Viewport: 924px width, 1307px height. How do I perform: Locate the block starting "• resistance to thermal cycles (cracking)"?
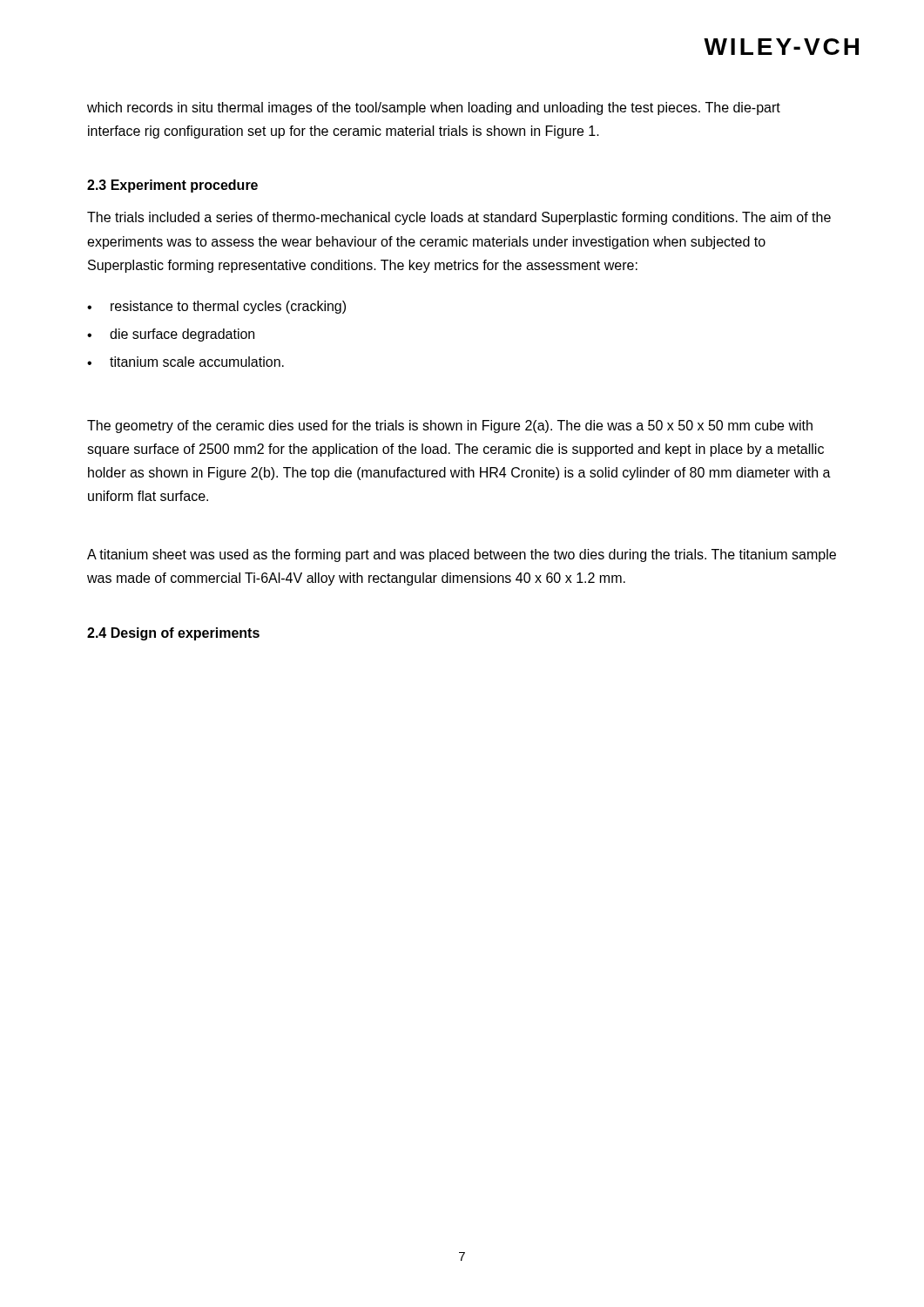(217, 307)
